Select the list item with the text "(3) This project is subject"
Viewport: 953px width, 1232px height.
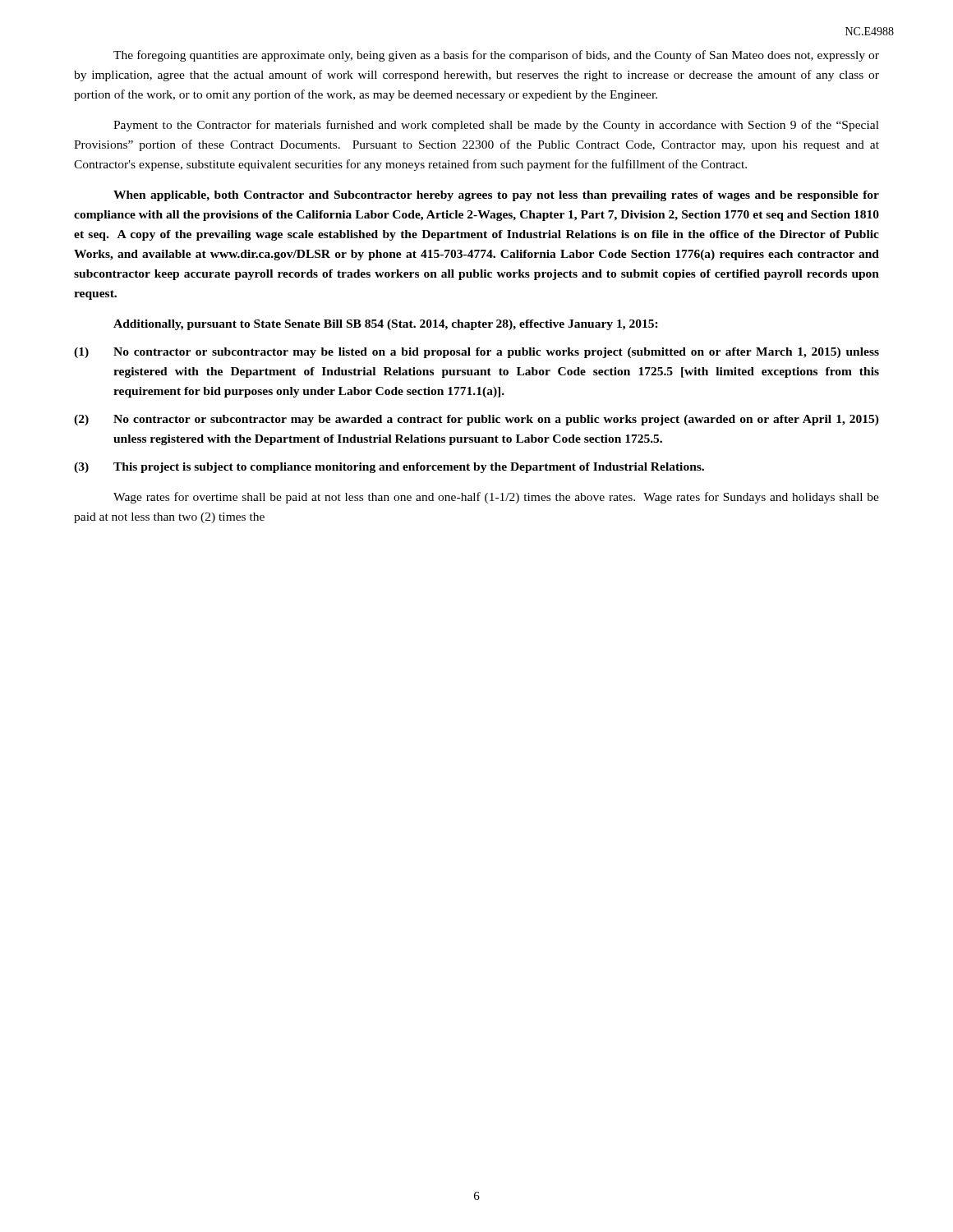[476, 467]
